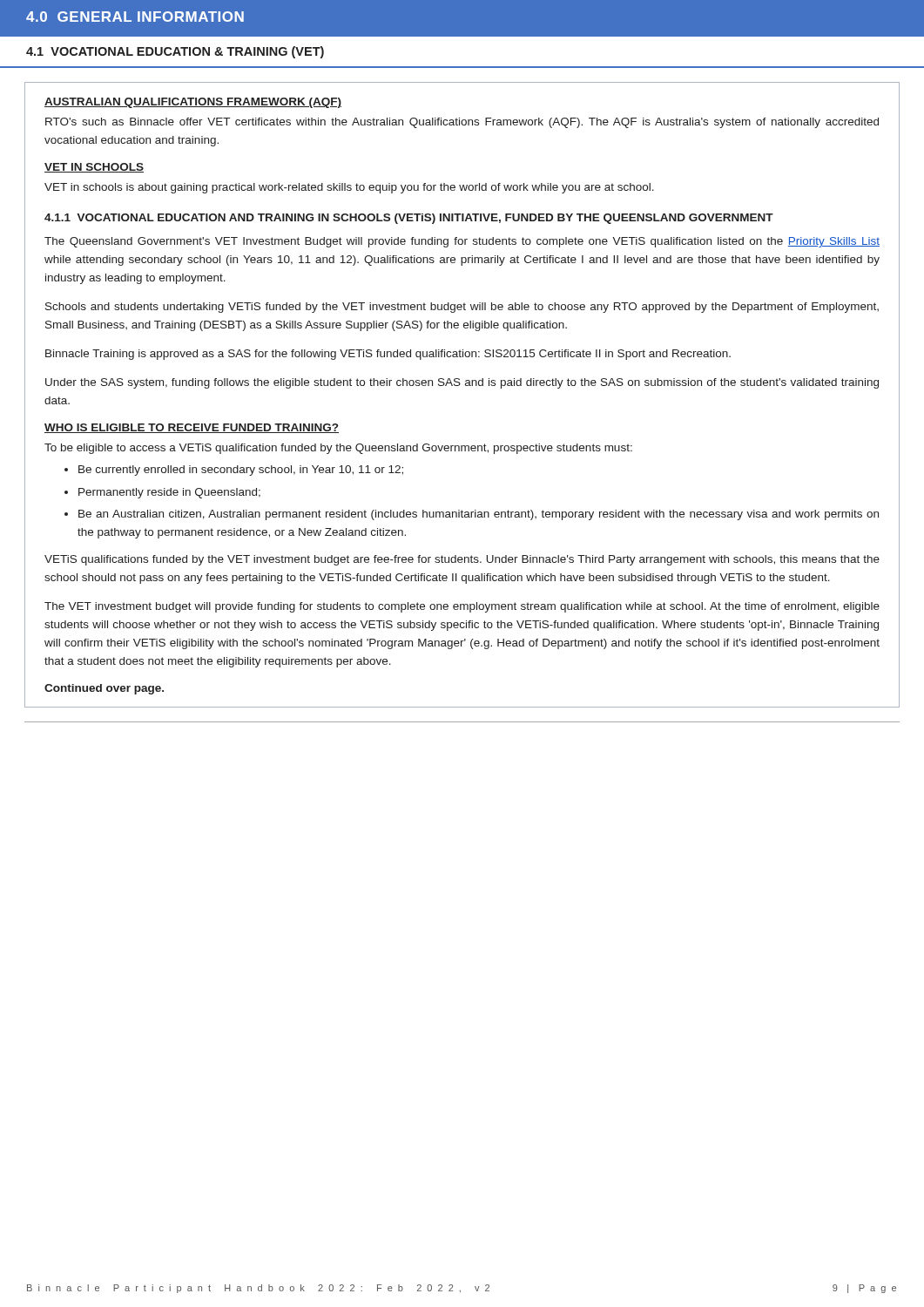Where is the passage that starts "Binnacle Training is approved as a SAS for"?
The height and width of the screenshot is (1307, 924).
point(388,353)
